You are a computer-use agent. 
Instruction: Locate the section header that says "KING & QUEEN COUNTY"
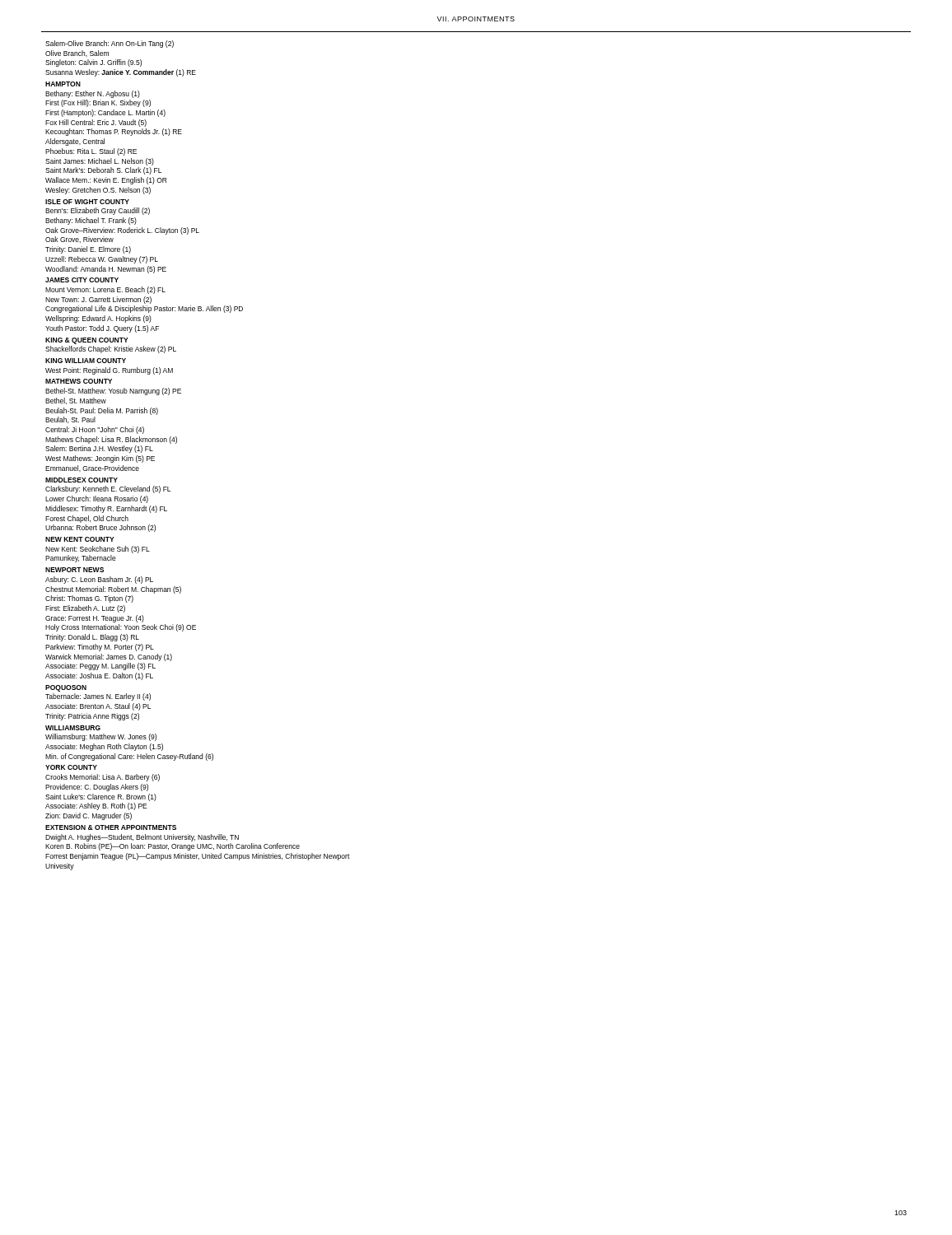point(87,341)
